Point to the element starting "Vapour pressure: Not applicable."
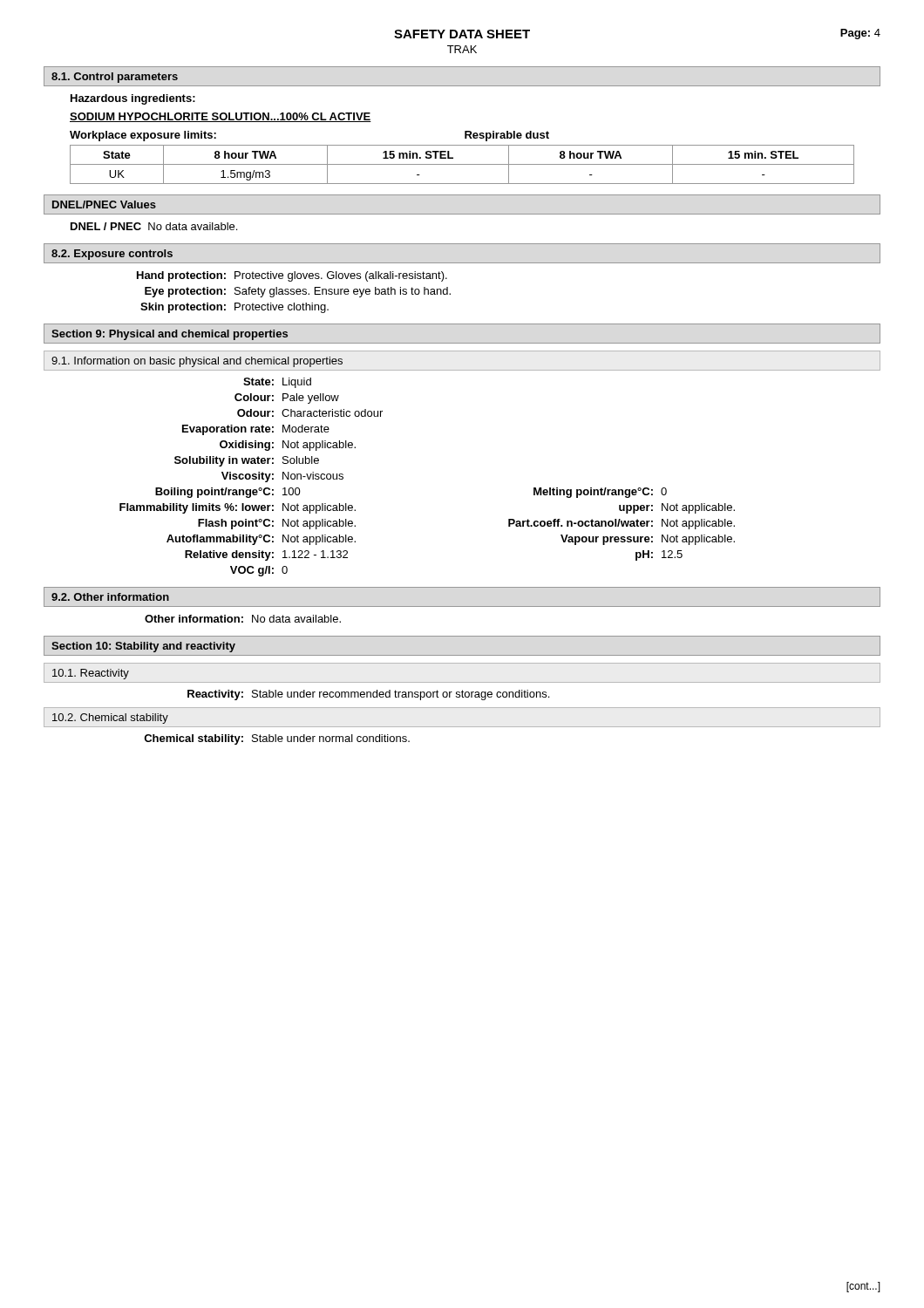 coord(599,539)
